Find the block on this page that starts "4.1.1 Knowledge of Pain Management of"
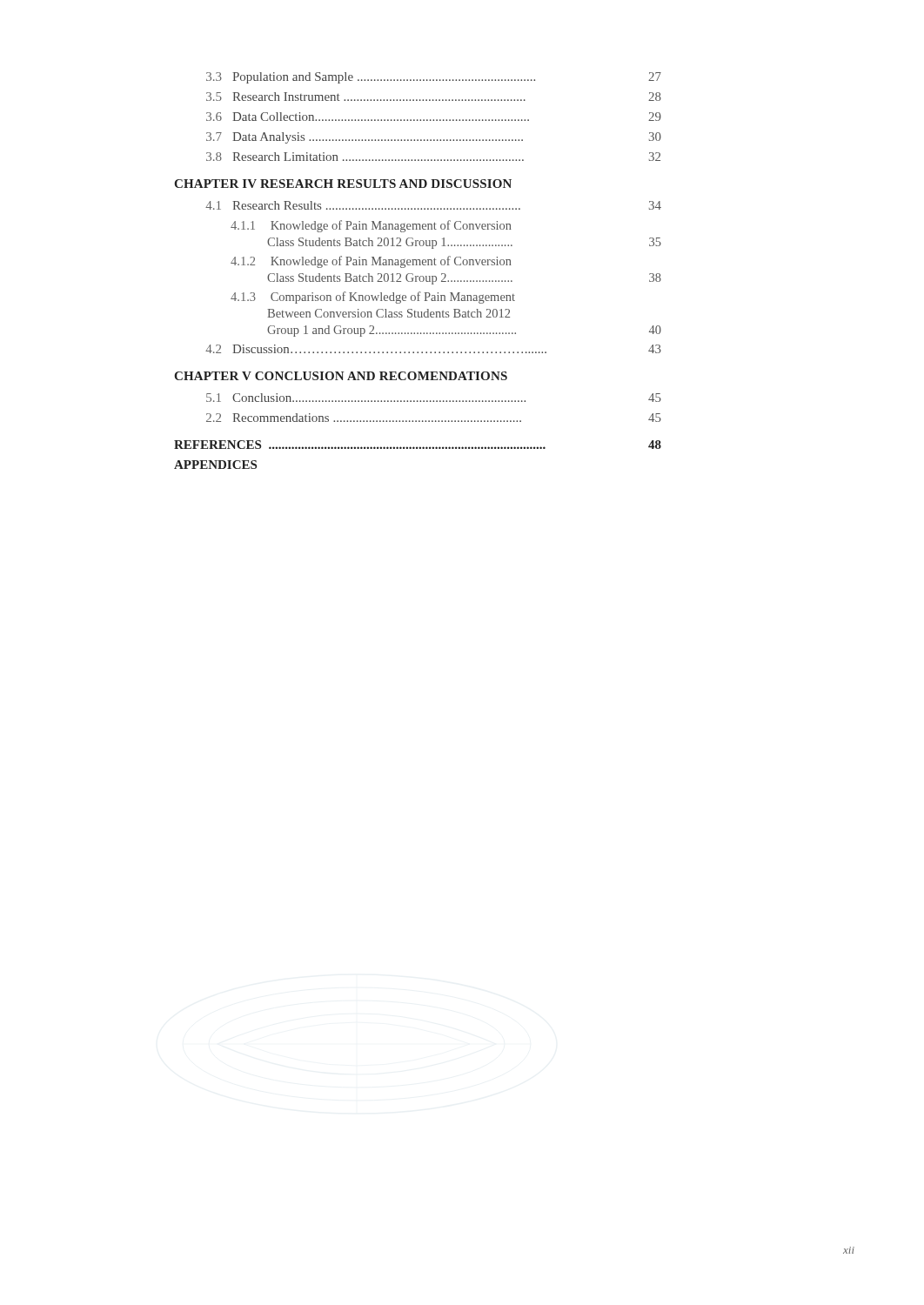 pos(418,234)
